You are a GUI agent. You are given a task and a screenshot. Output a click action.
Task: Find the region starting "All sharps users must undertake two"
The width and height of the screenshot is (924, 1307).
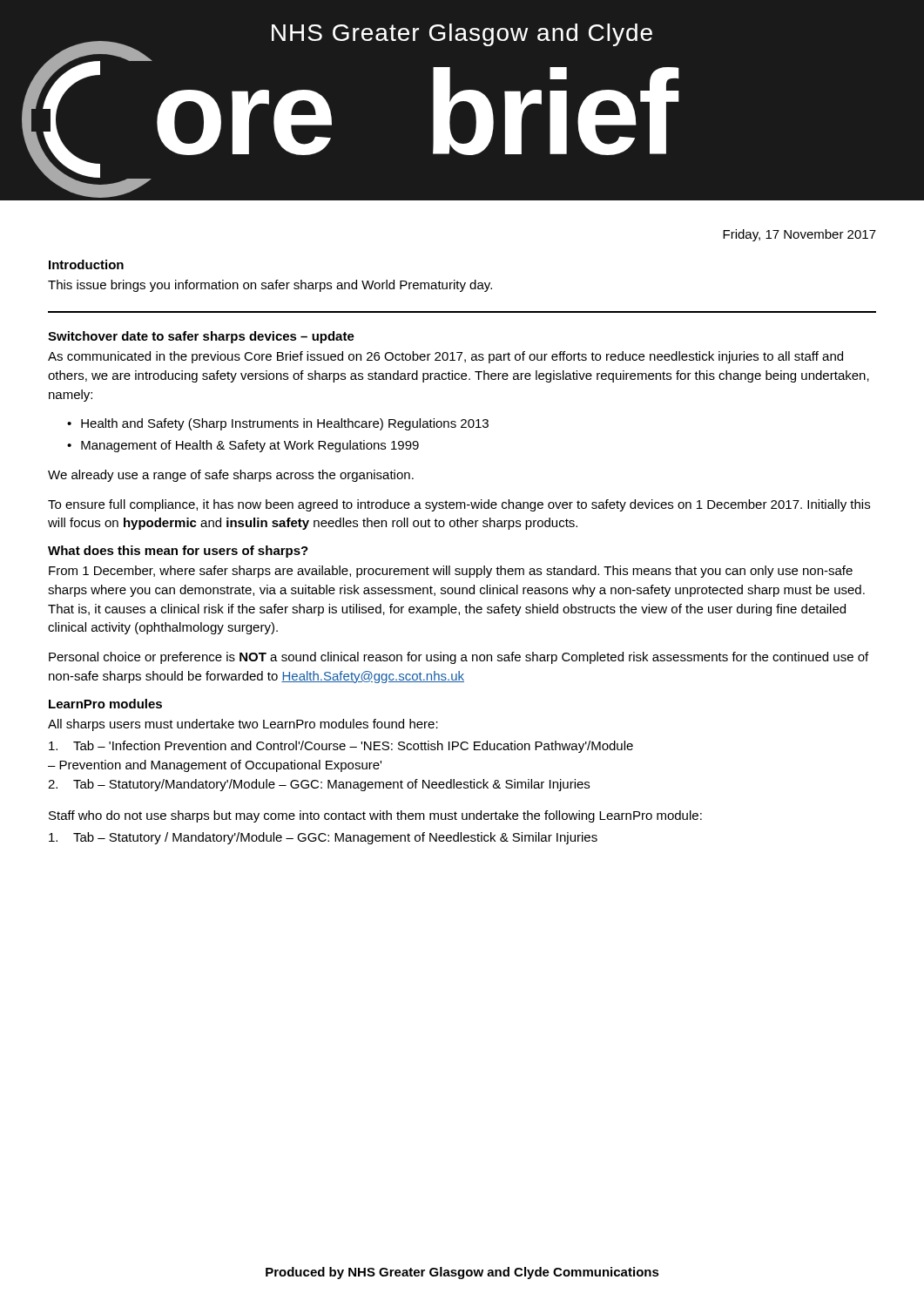(243, 723)
